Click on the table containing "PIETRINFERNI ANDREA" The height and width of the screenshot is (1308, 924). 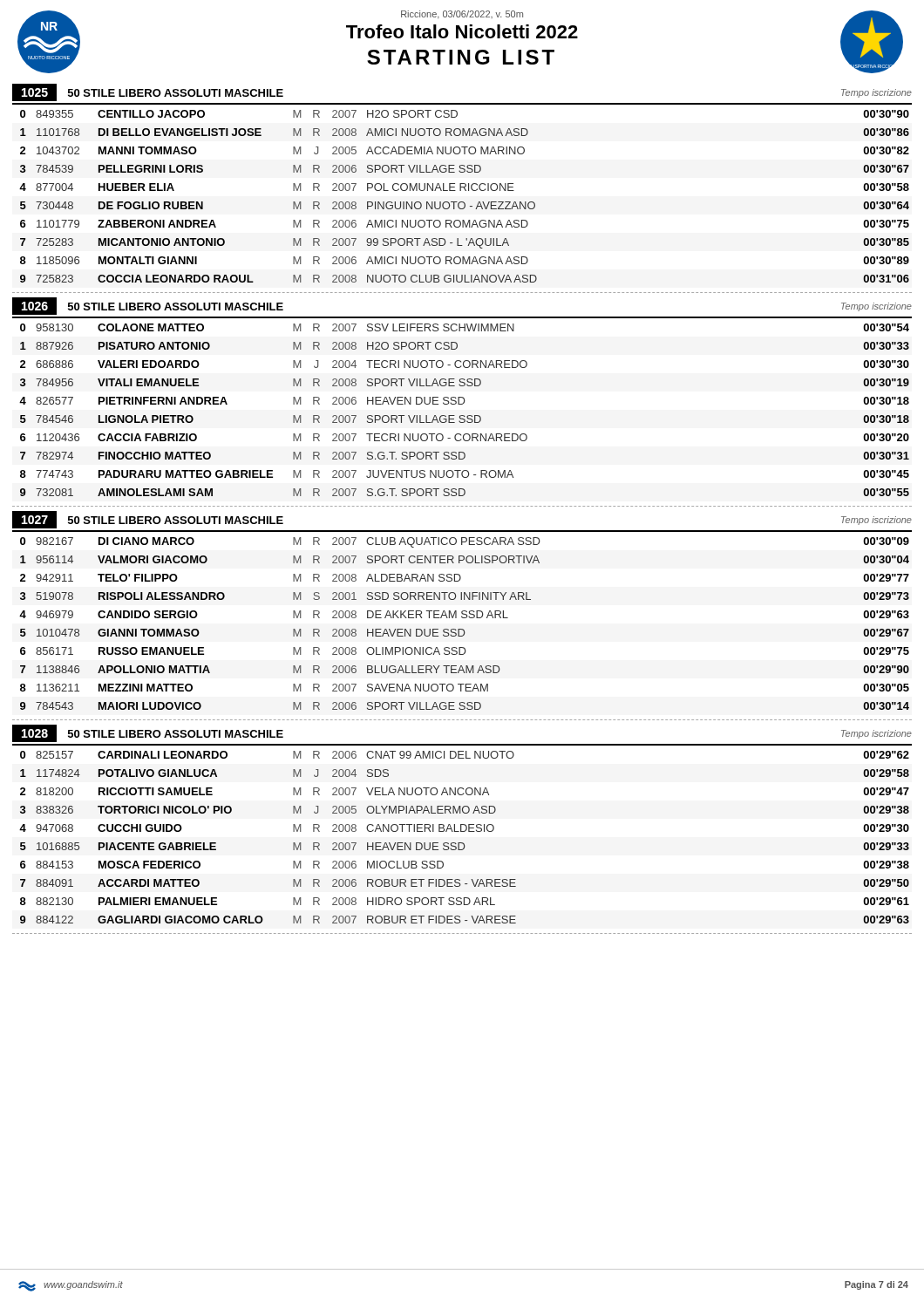[x=462, y=399]
